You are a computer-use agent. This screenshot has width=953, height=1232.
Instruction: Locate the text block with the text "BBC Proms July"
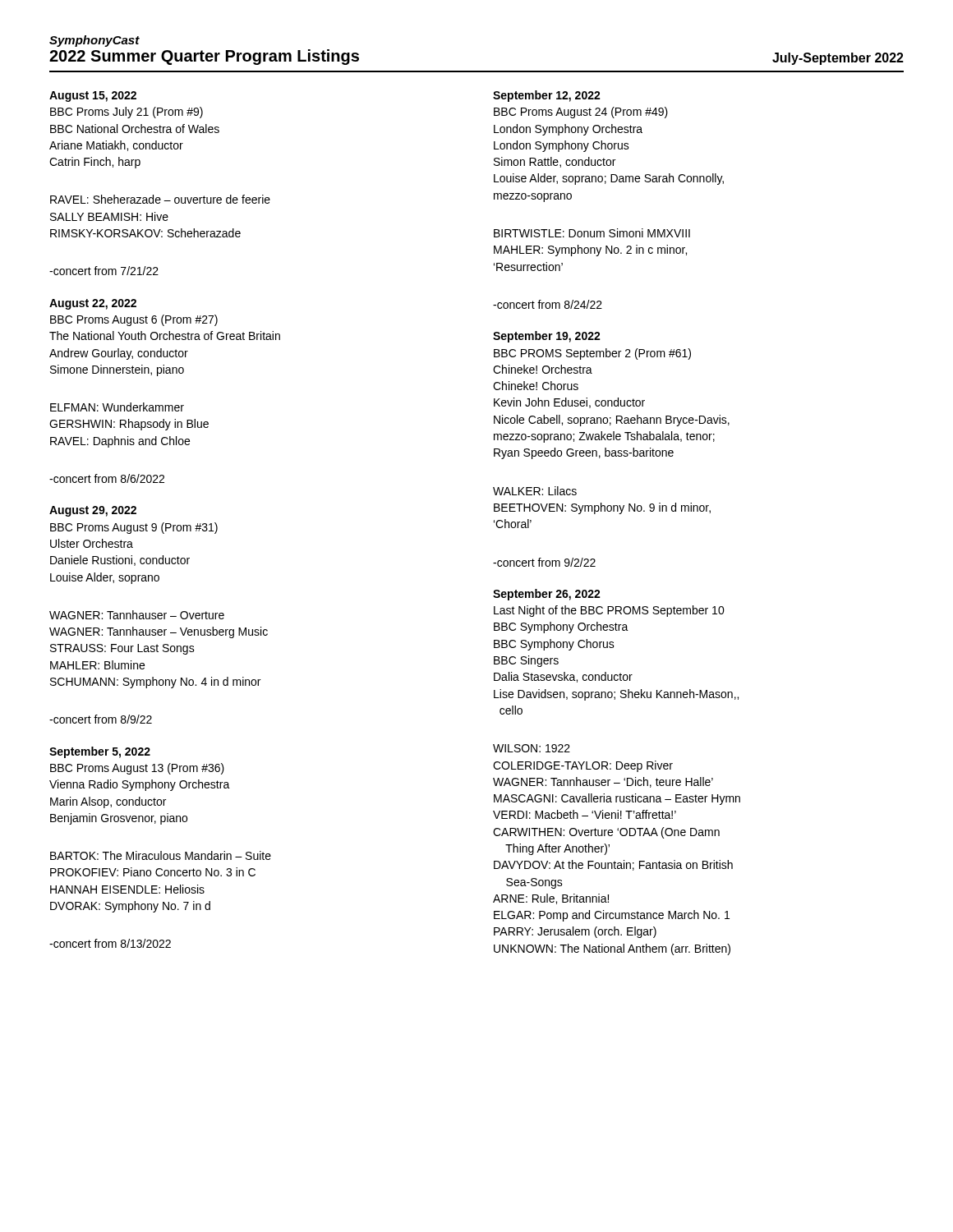coord(127,113)
